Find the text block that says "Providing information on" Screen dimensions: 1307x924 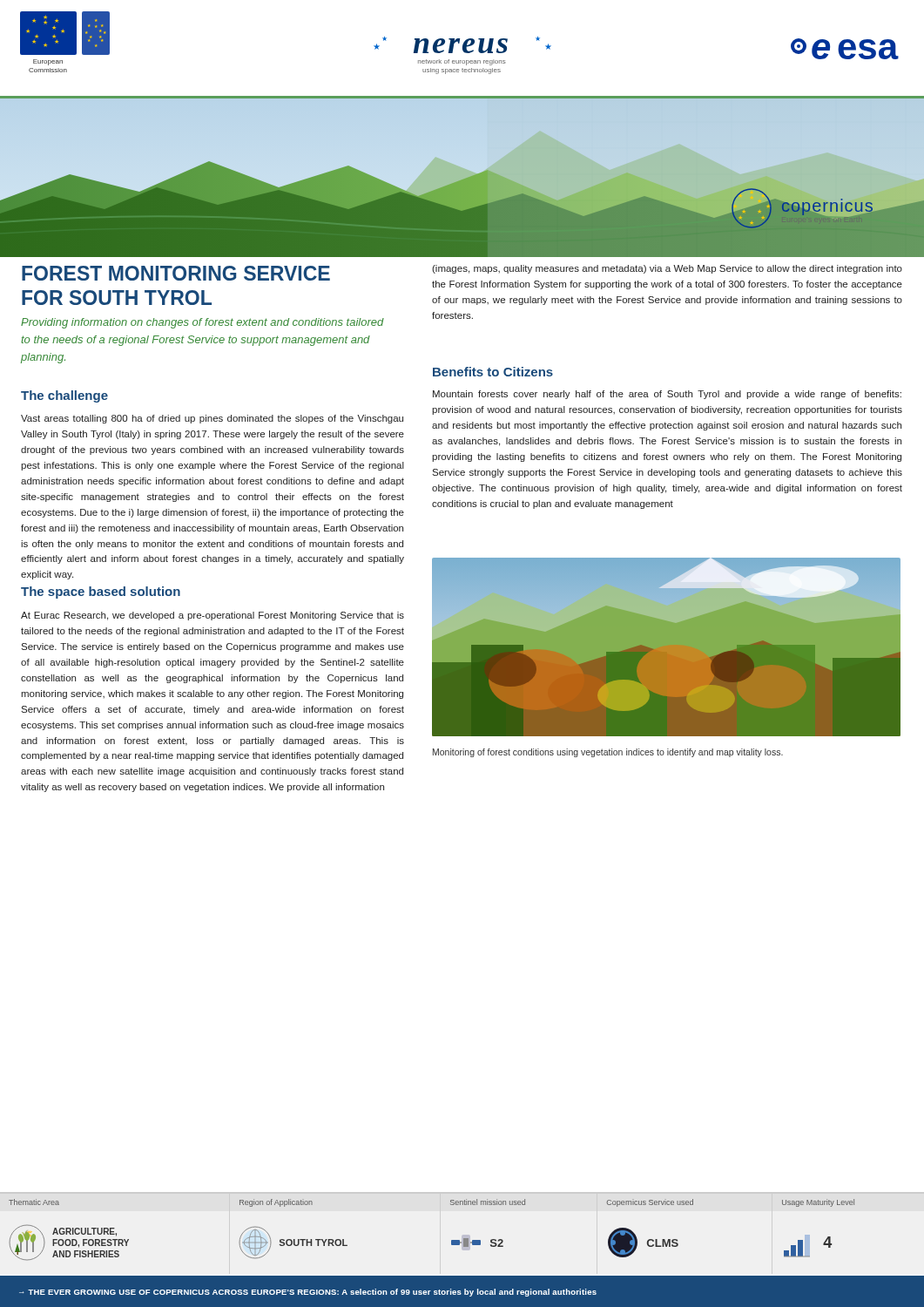coord(208,340)
